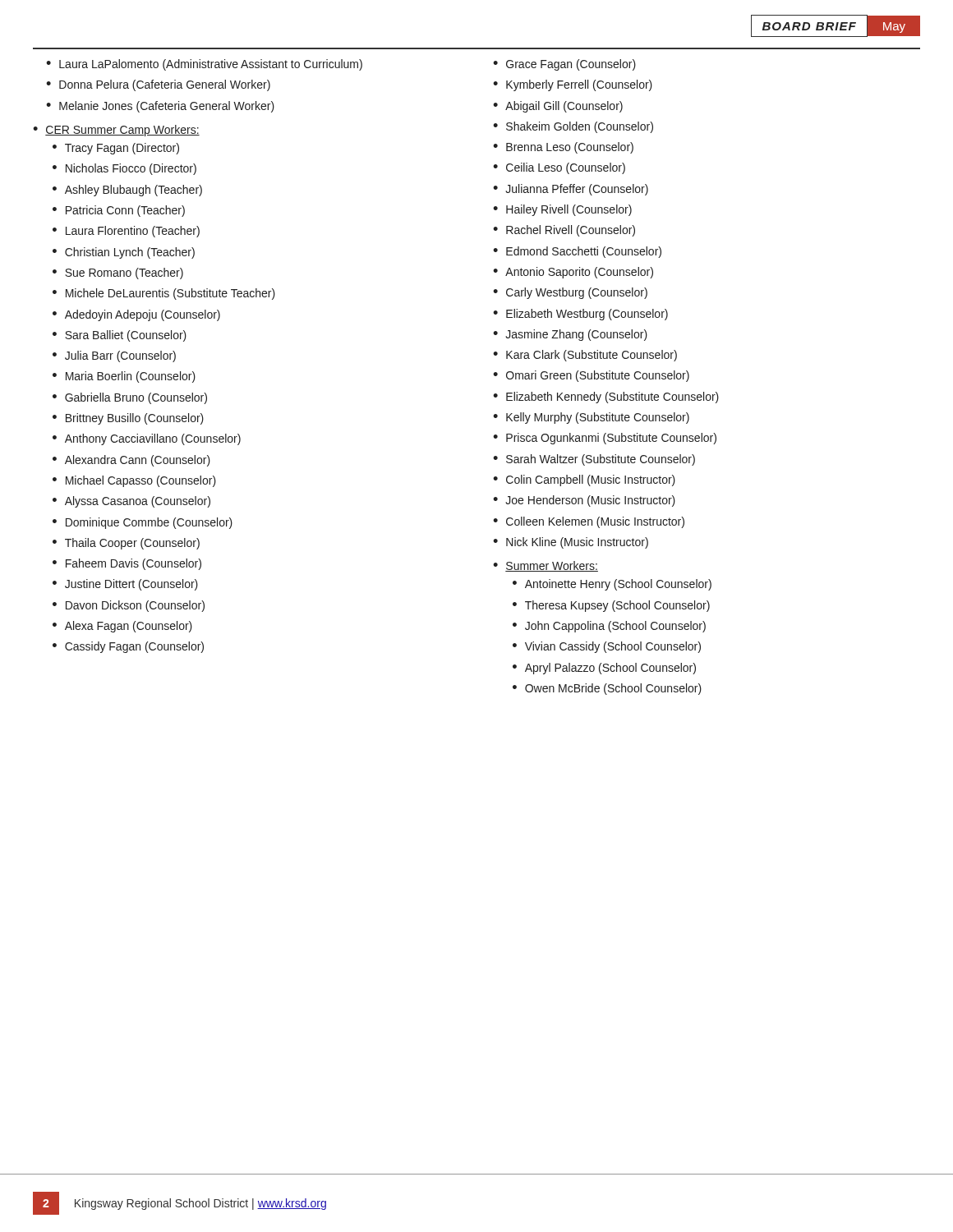The width and height of the screenshot is (953, 1232).
Task: Point to "Summer Workers:"
Action: (x=552, y=566)
